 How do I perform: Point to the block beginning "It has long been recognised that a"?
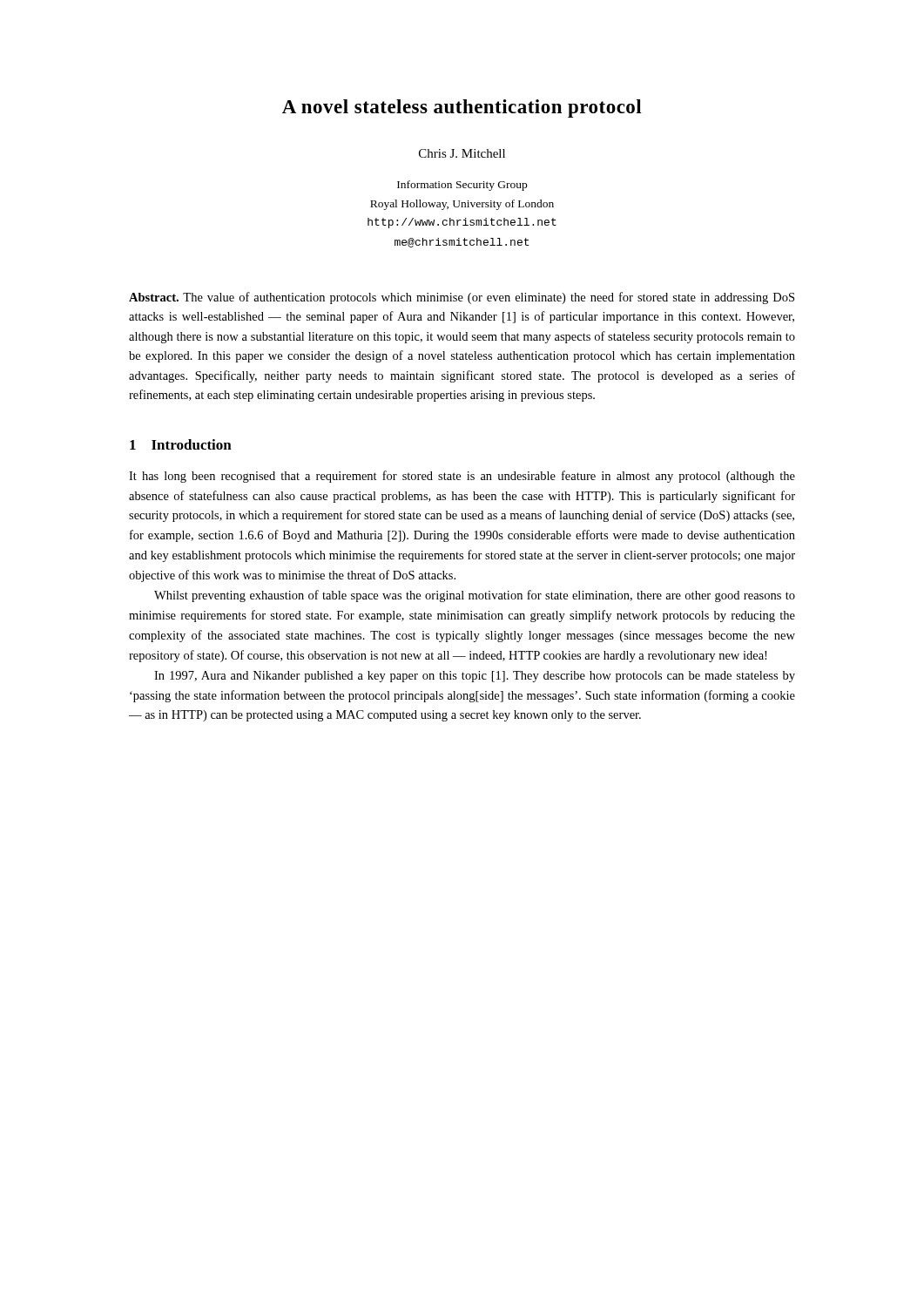462,526
